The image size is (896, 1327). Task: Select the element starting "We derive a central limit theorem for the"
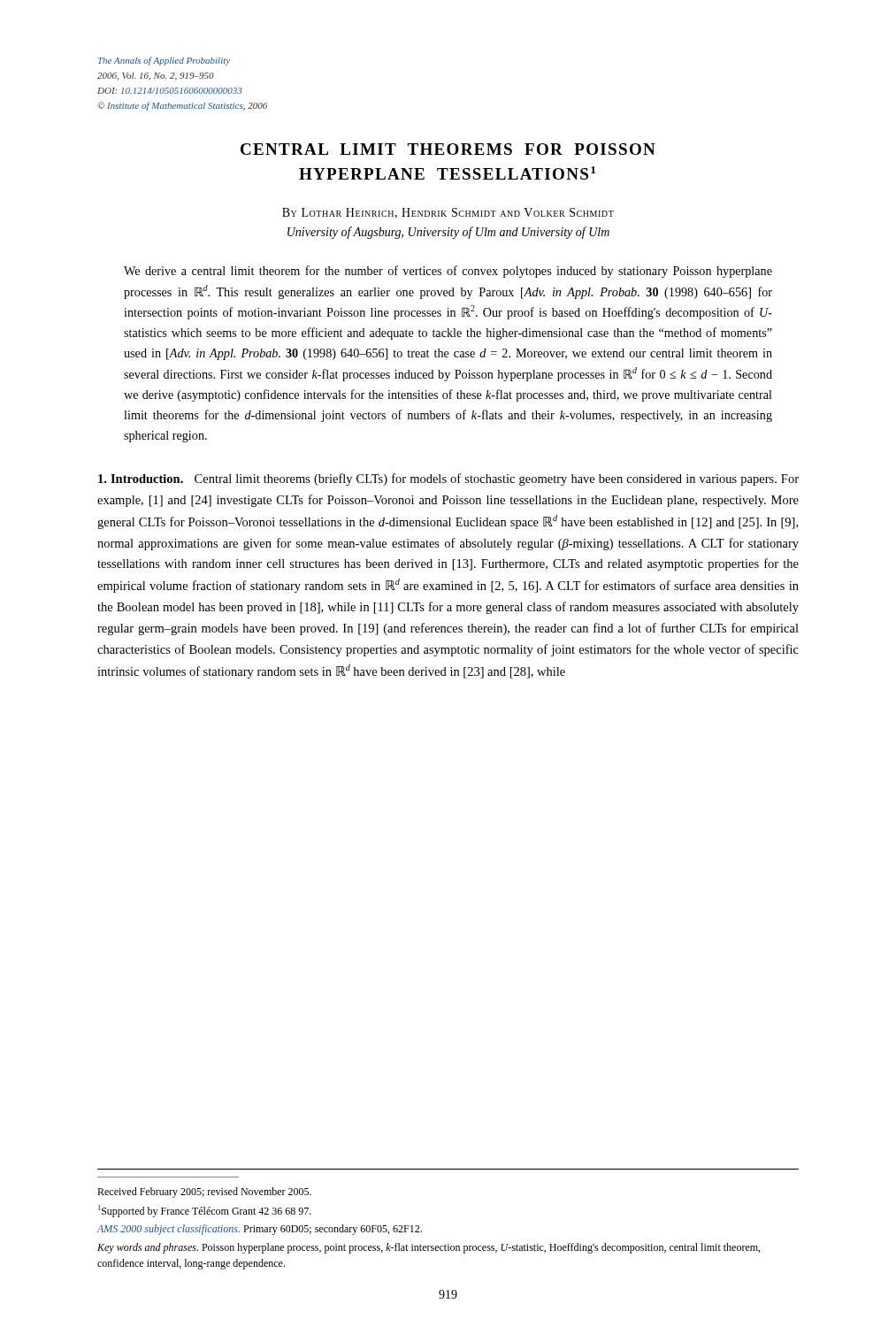pyautogui.click(x=448, y=353)
